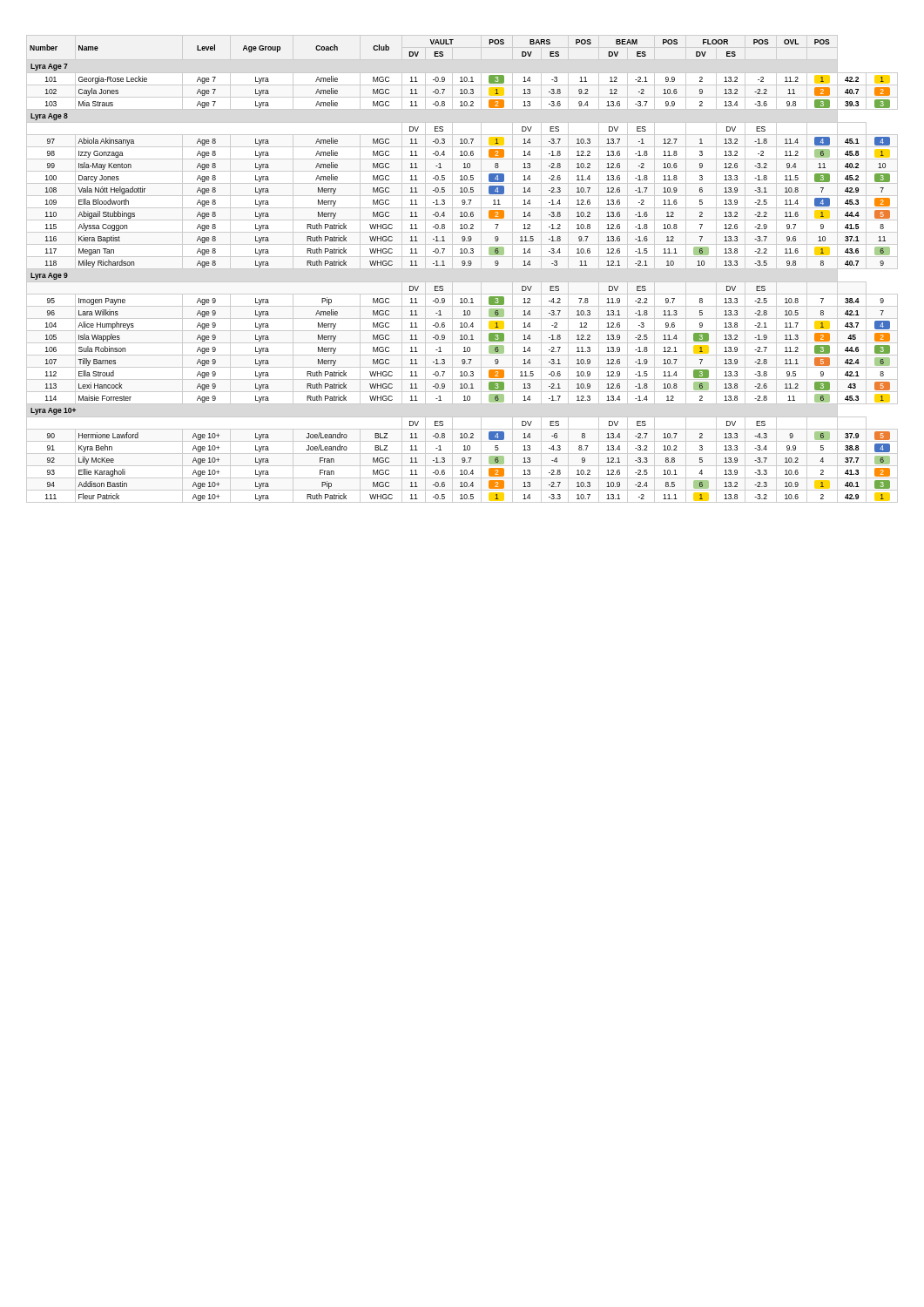Screen dimensions: 1307x924
Task: Select the table that reads "Ruth Patrick"
Action: (x=462, y=269)
